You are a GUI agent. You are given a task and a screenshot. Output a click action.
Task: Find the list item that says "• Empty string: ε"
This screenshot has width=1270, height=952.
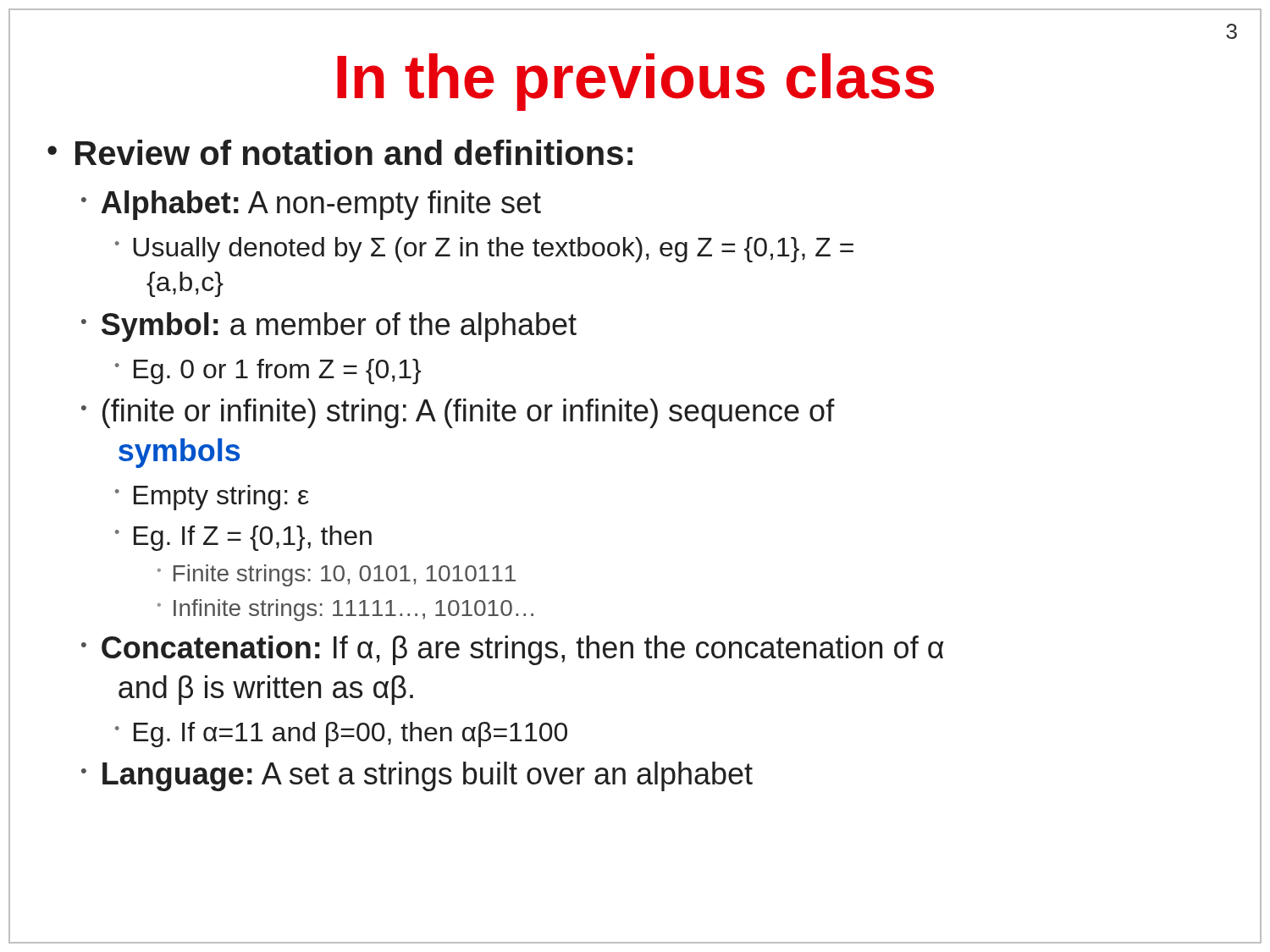coord(212,496)
